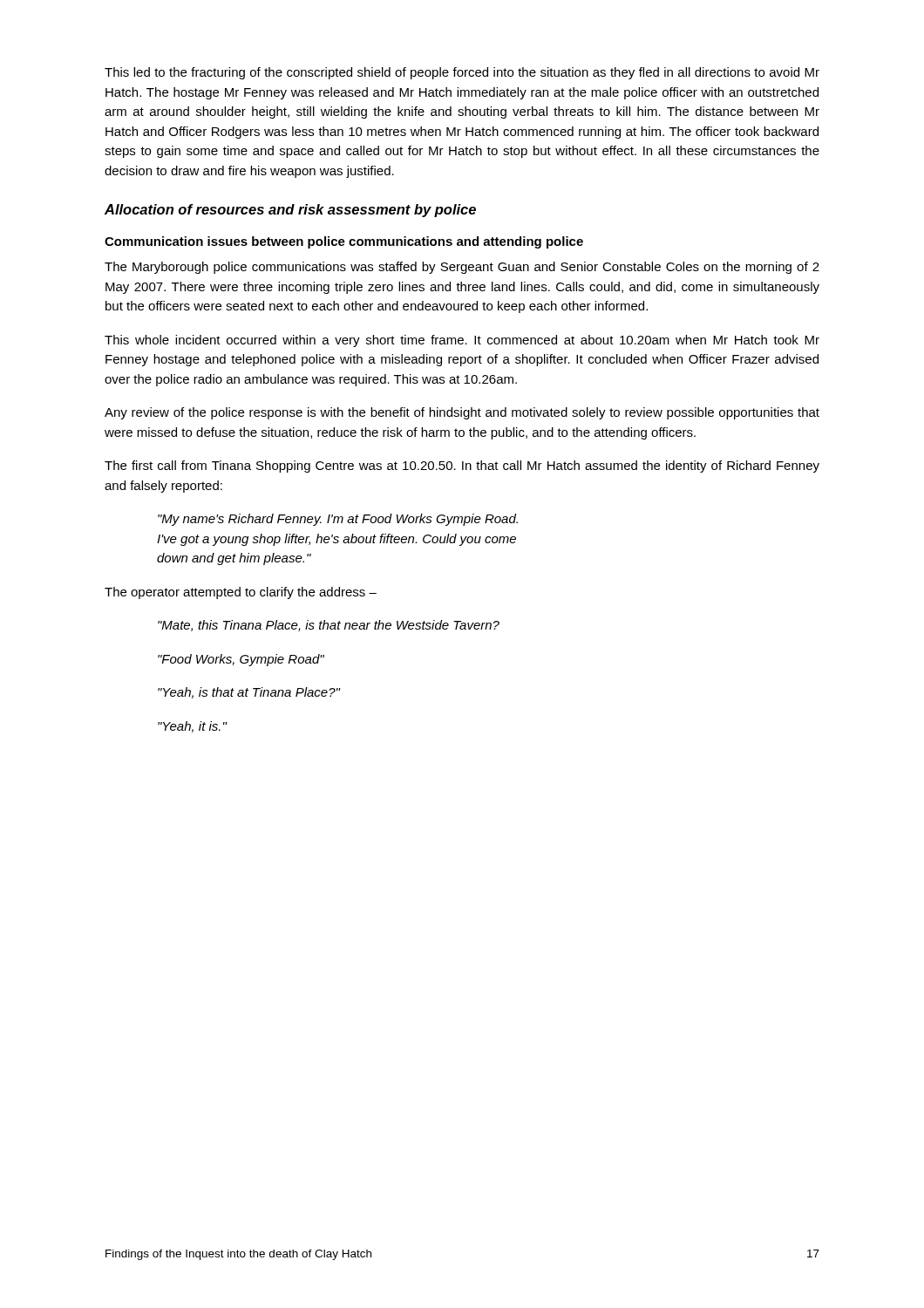Point to the block beginning "Any review of the police response is"
This screenshot has height=1308, width=924.
tap(462, 422)
